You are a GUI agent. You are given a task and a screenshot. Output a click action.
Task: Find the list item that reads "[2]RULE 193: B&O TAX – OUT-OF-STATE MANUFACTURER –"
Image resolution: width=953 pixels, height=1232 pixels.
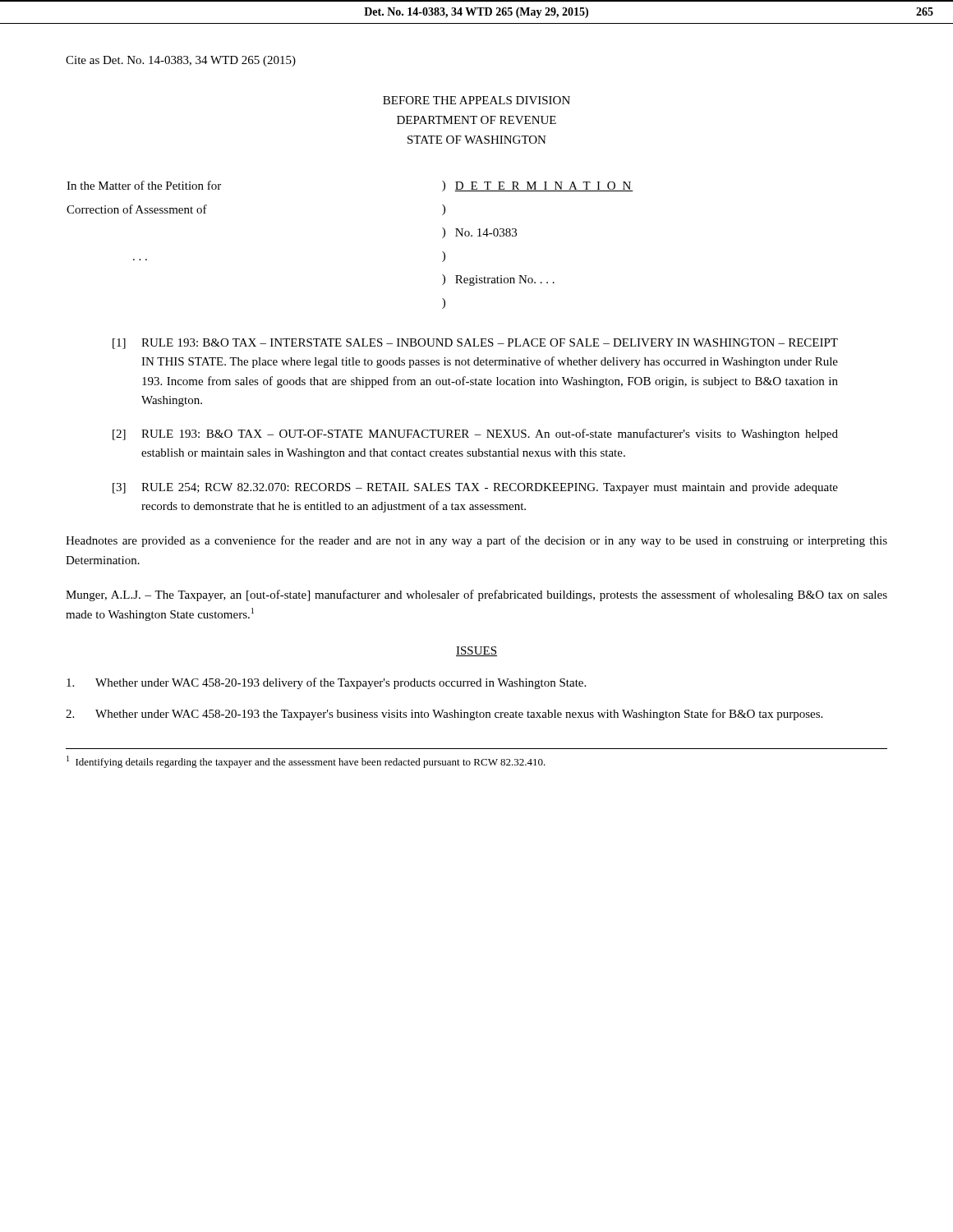click(x=475, y=444)
